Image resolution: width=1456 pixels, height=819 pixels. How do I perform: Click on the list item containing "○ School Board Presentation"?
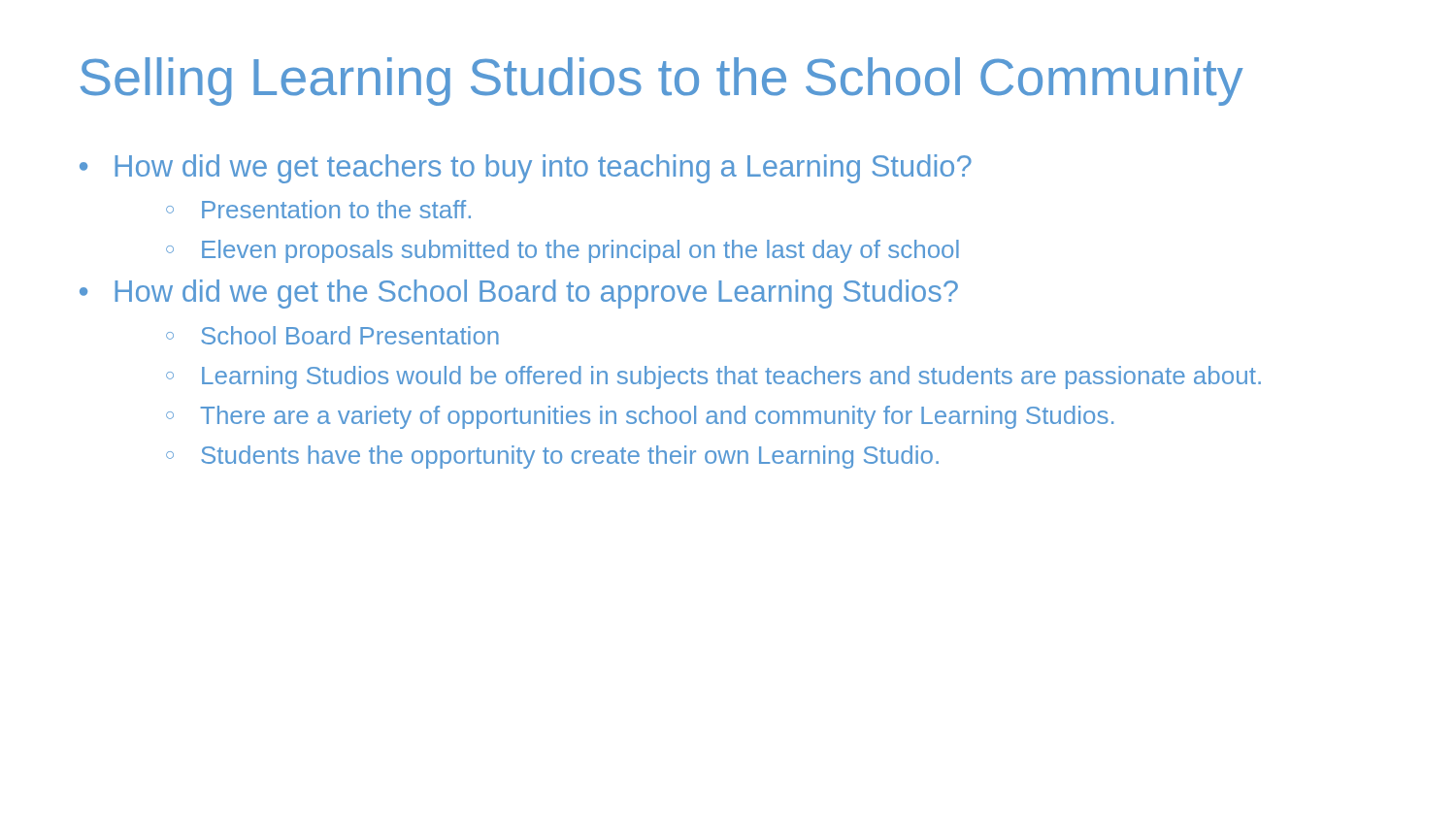(x=332, y=335)
